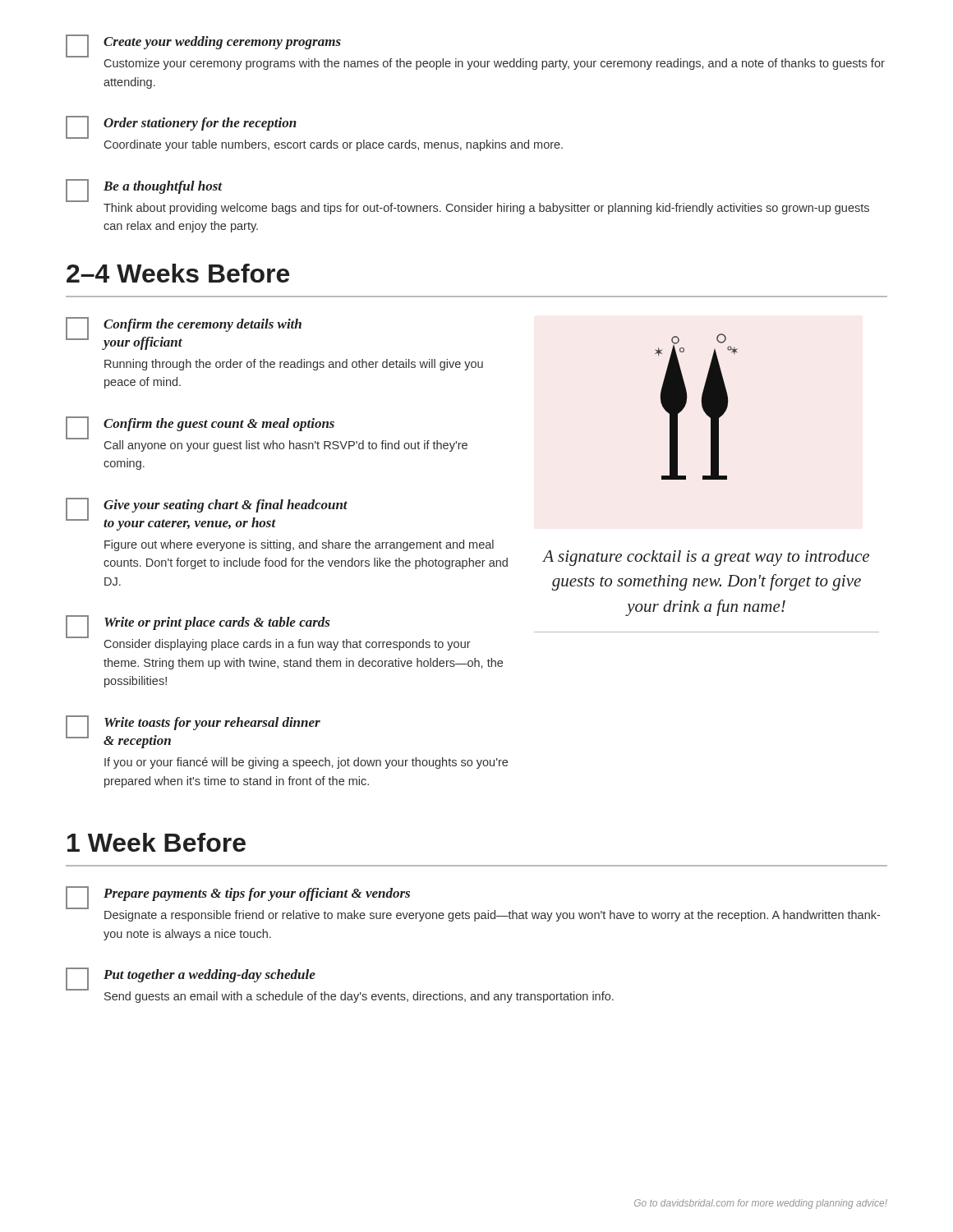Image resolution: width=953 pixels, height=1232 pixels.
Task: Select the list item containing "Be a thoughtful host Think about"
Action: (x=476, y=206)
